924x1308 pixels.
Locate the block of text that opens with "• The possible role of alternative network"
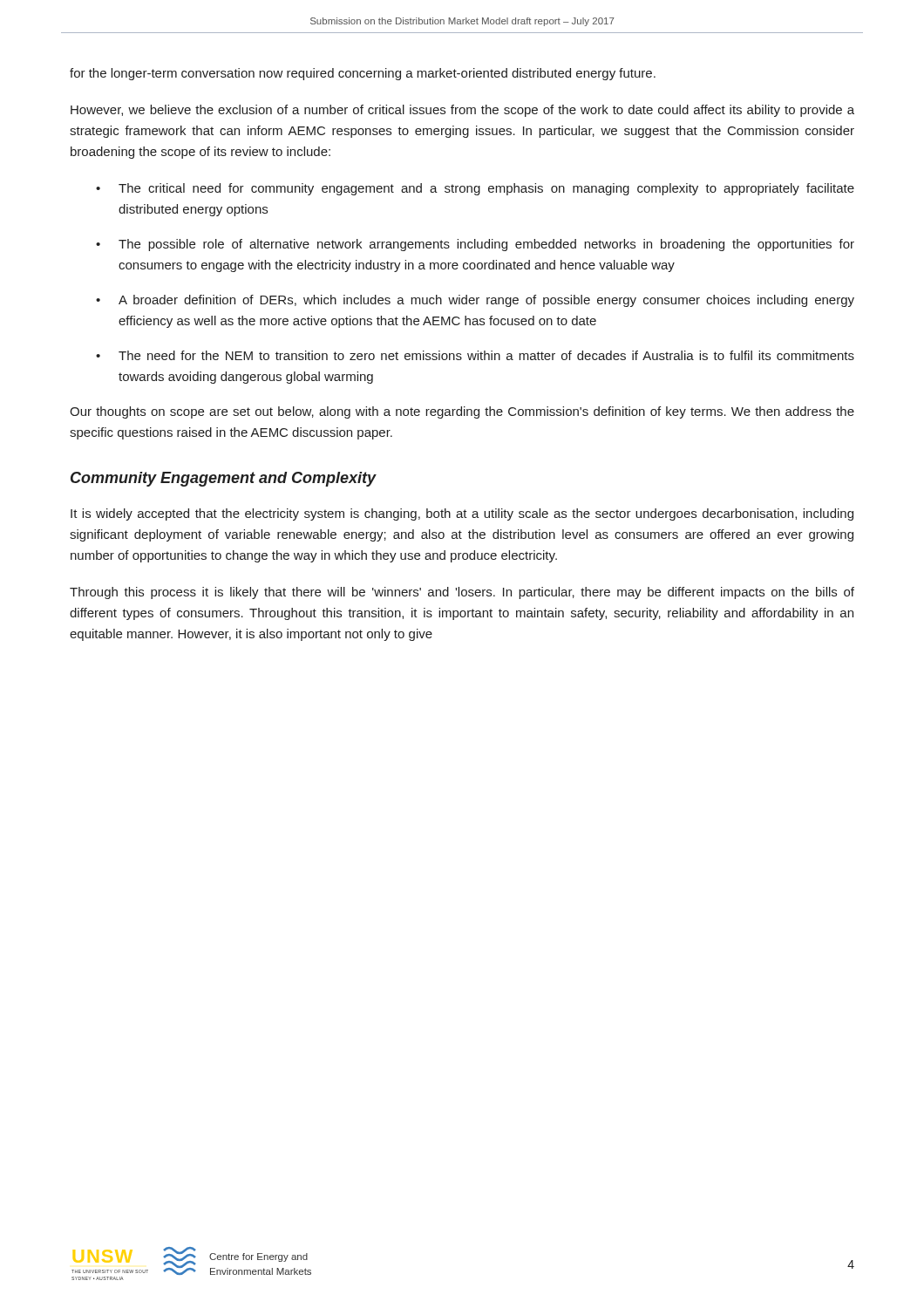click(x=475, y=255)
